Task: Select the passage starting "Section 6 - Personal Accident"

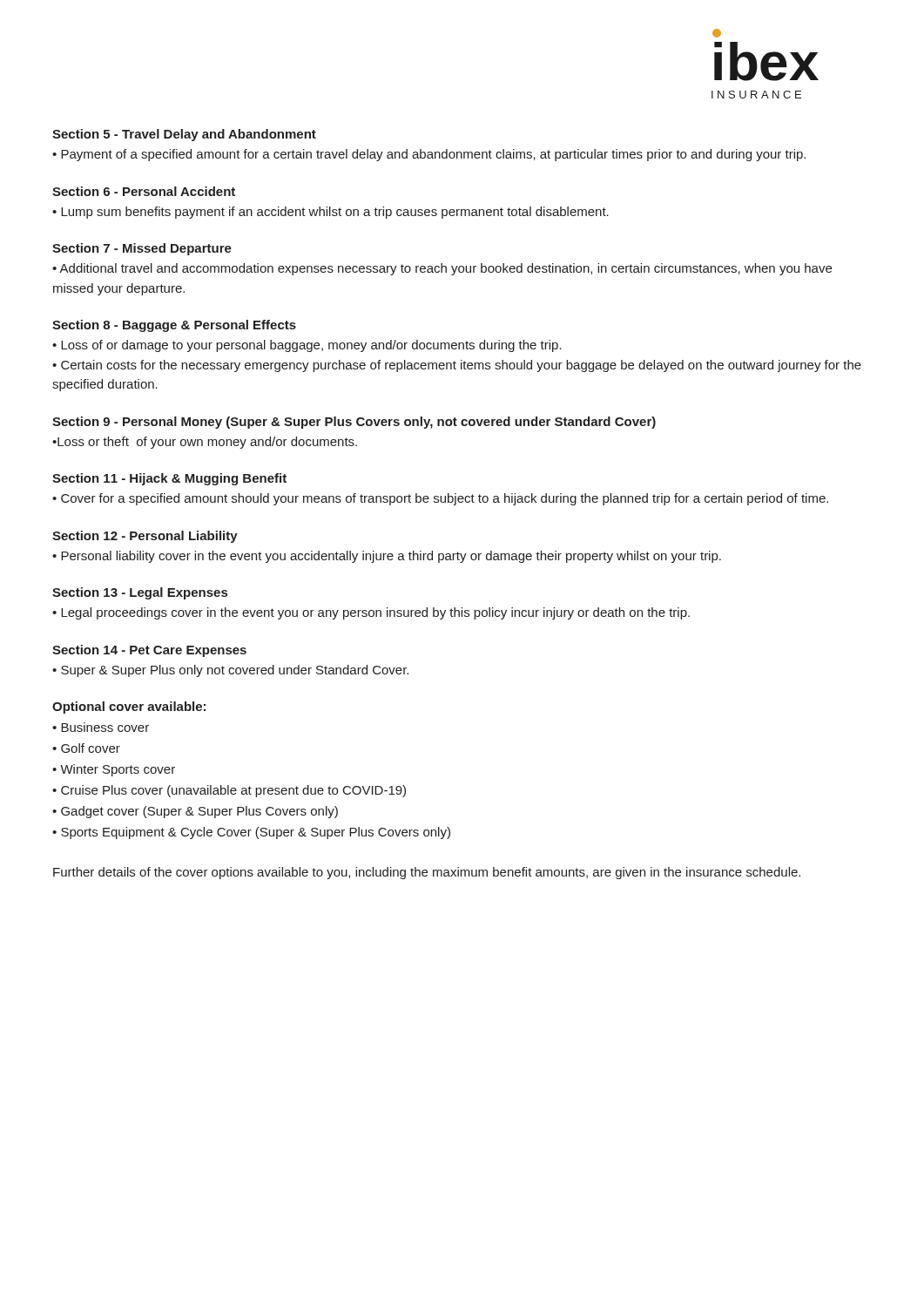Action: (x=144, y=191)
